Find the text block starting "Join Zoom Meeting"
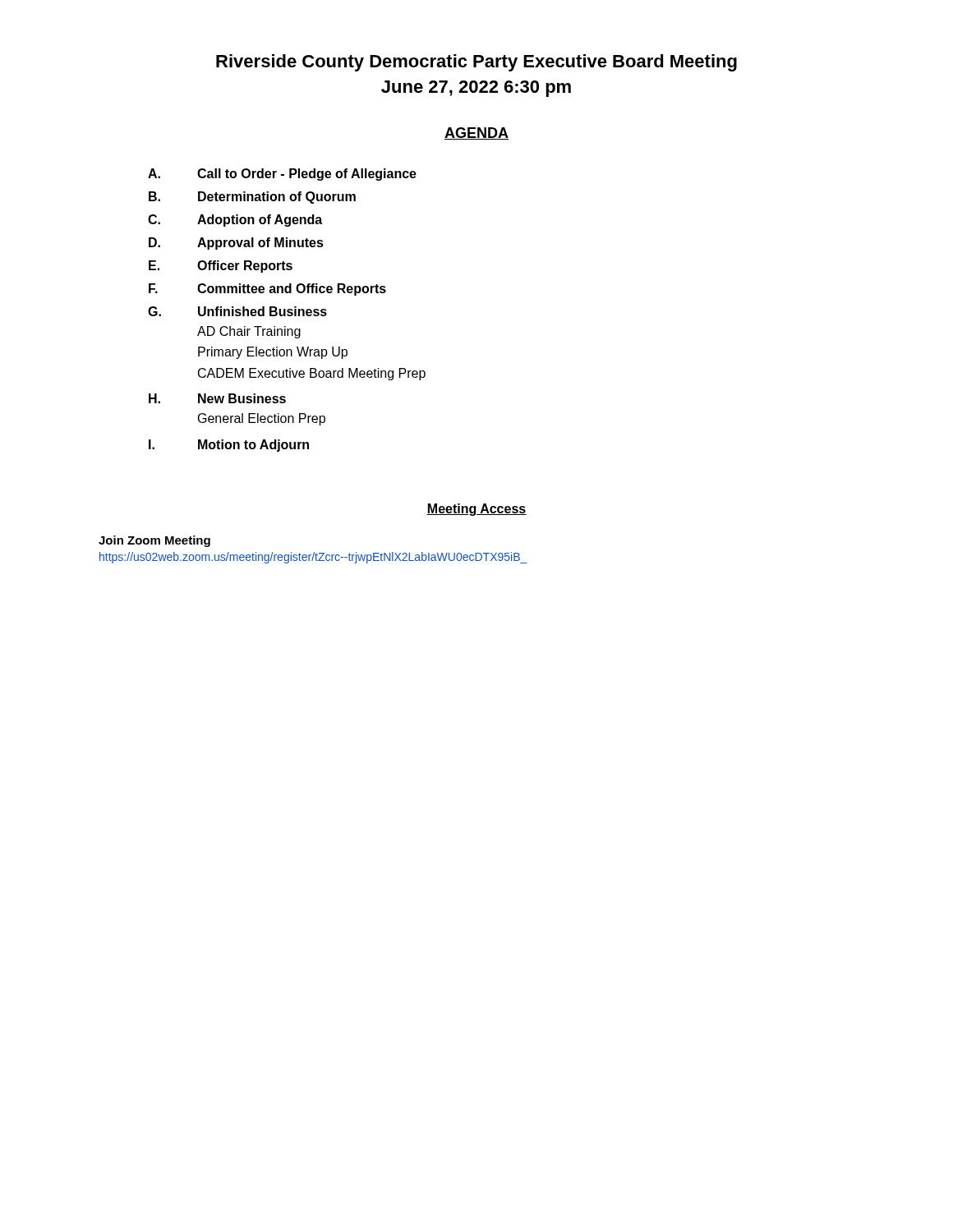The height and width of the screenshot is (1232, 953). coord(155,540)
